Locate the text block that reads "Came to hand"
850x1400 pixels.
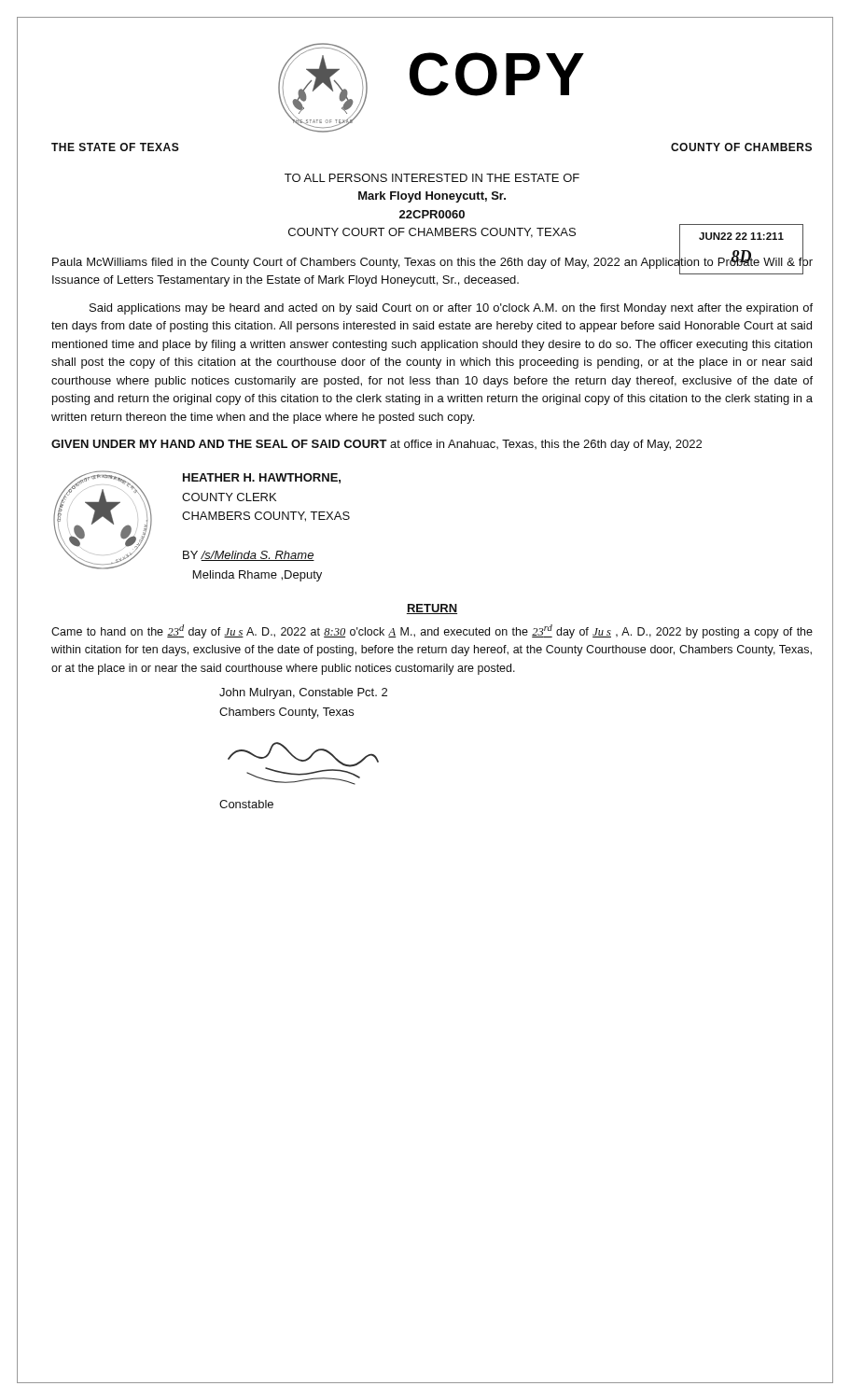coord(432,648)
